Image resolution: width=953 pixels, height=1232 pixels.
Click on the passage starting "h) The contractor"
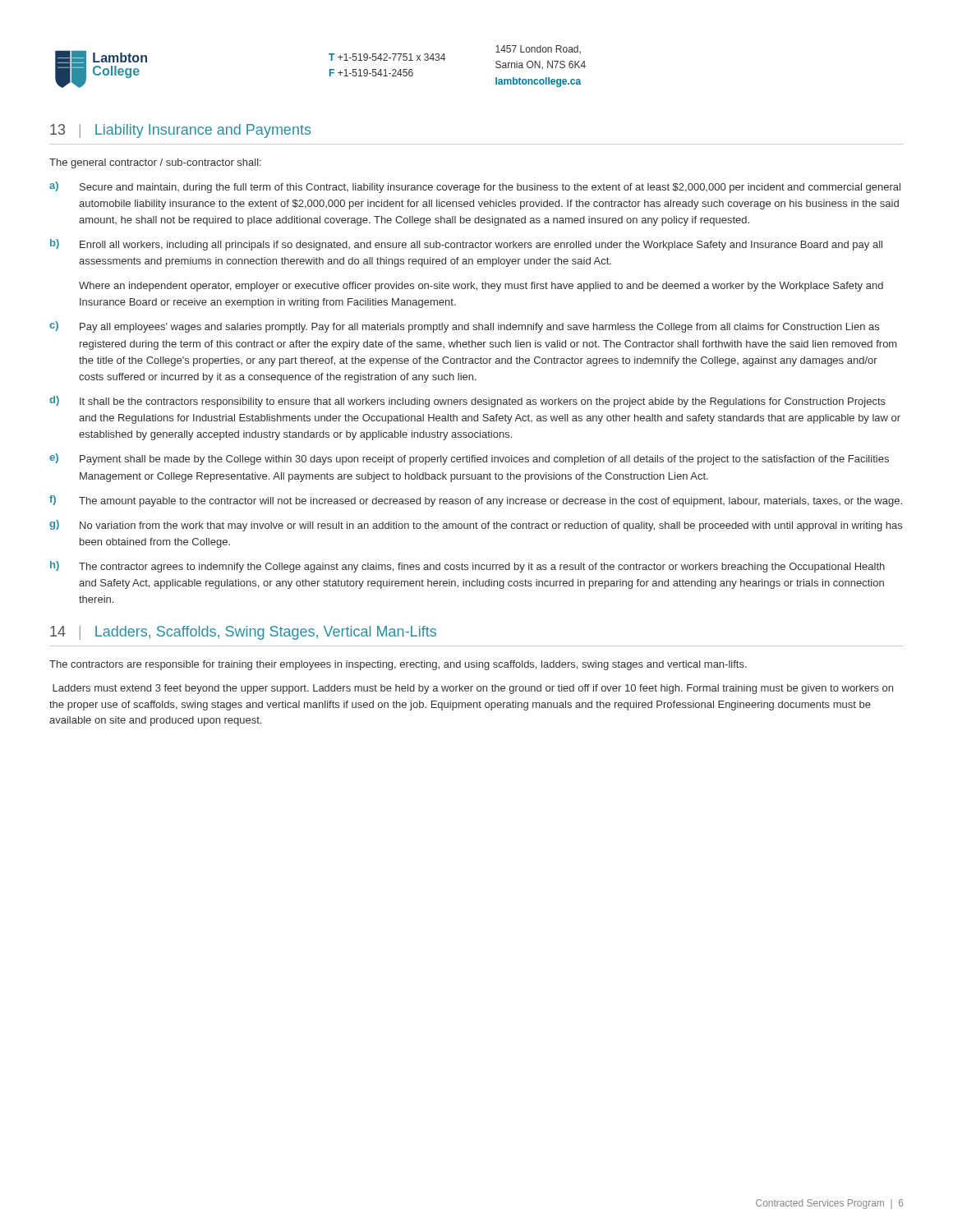(x=476, y=583)
